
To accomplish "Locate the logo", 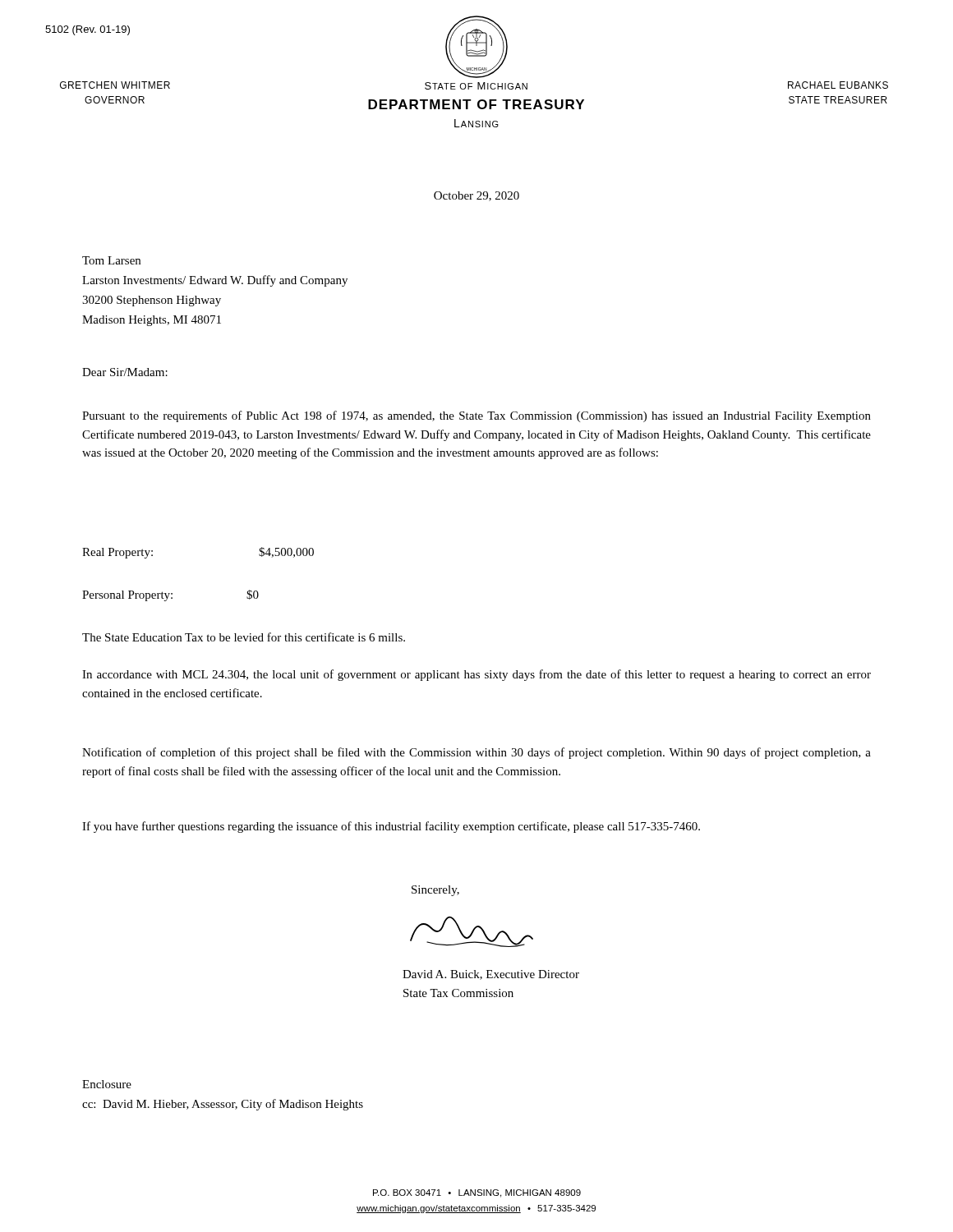I will [x=476, y=47].
